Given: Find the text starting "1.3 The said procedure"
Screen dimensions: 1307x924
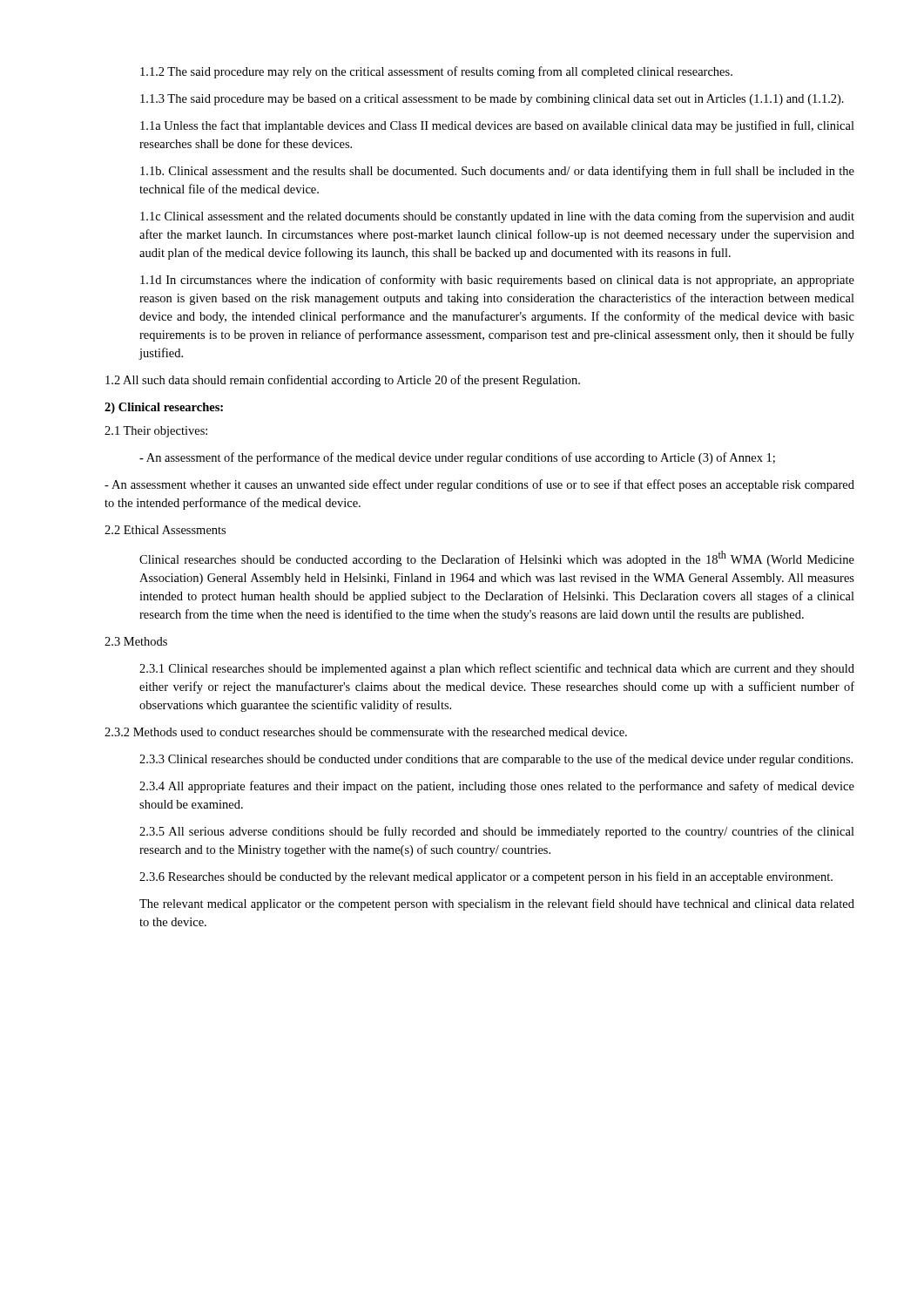Looking at the screenshot, I should (x=492, y=98).
